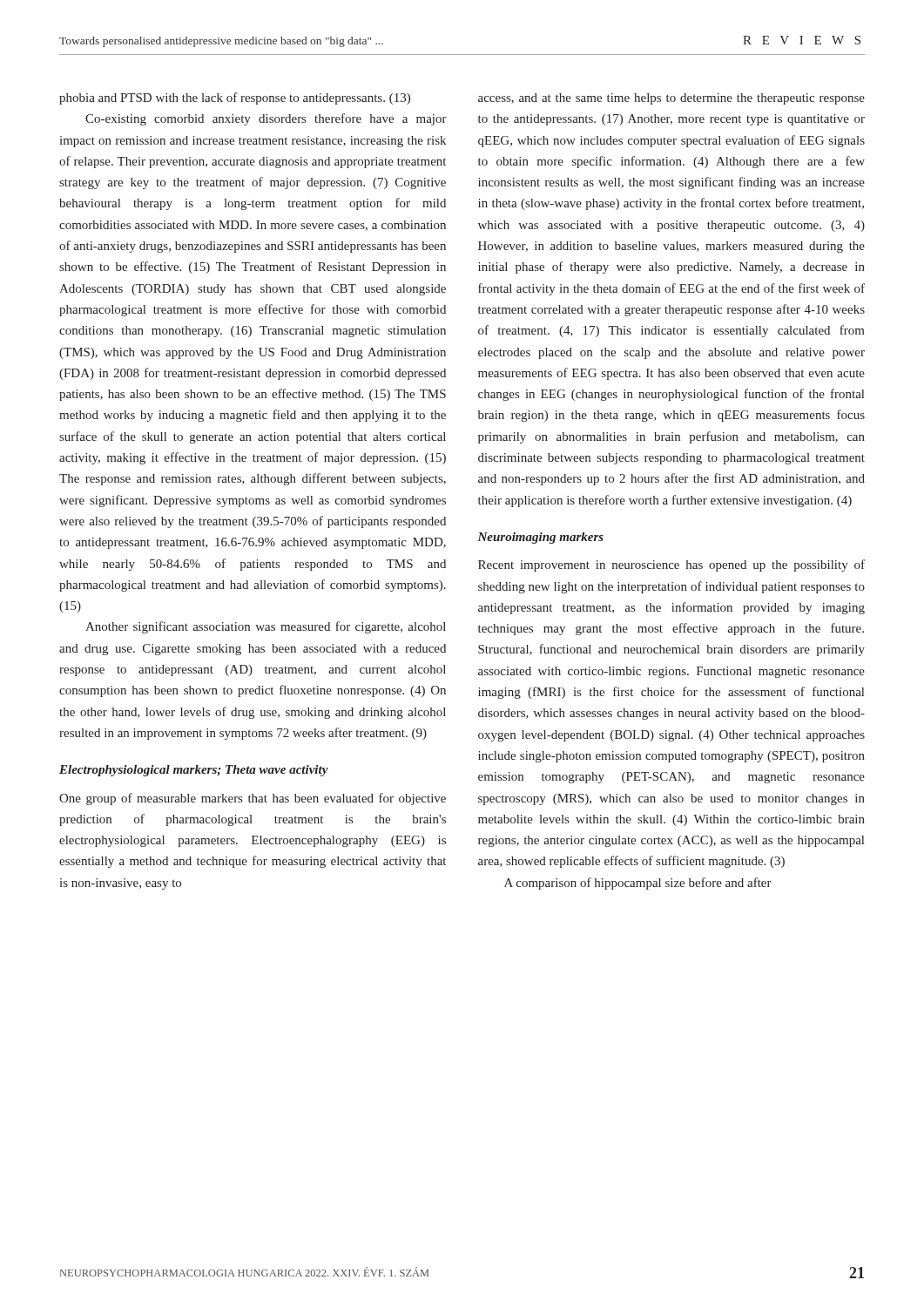Image resolution: width=924 pixels, height=1307 pixels.
Task: Click on the text block with the text "phobia and PTSD with the lack"
Action: click(253, 415)
